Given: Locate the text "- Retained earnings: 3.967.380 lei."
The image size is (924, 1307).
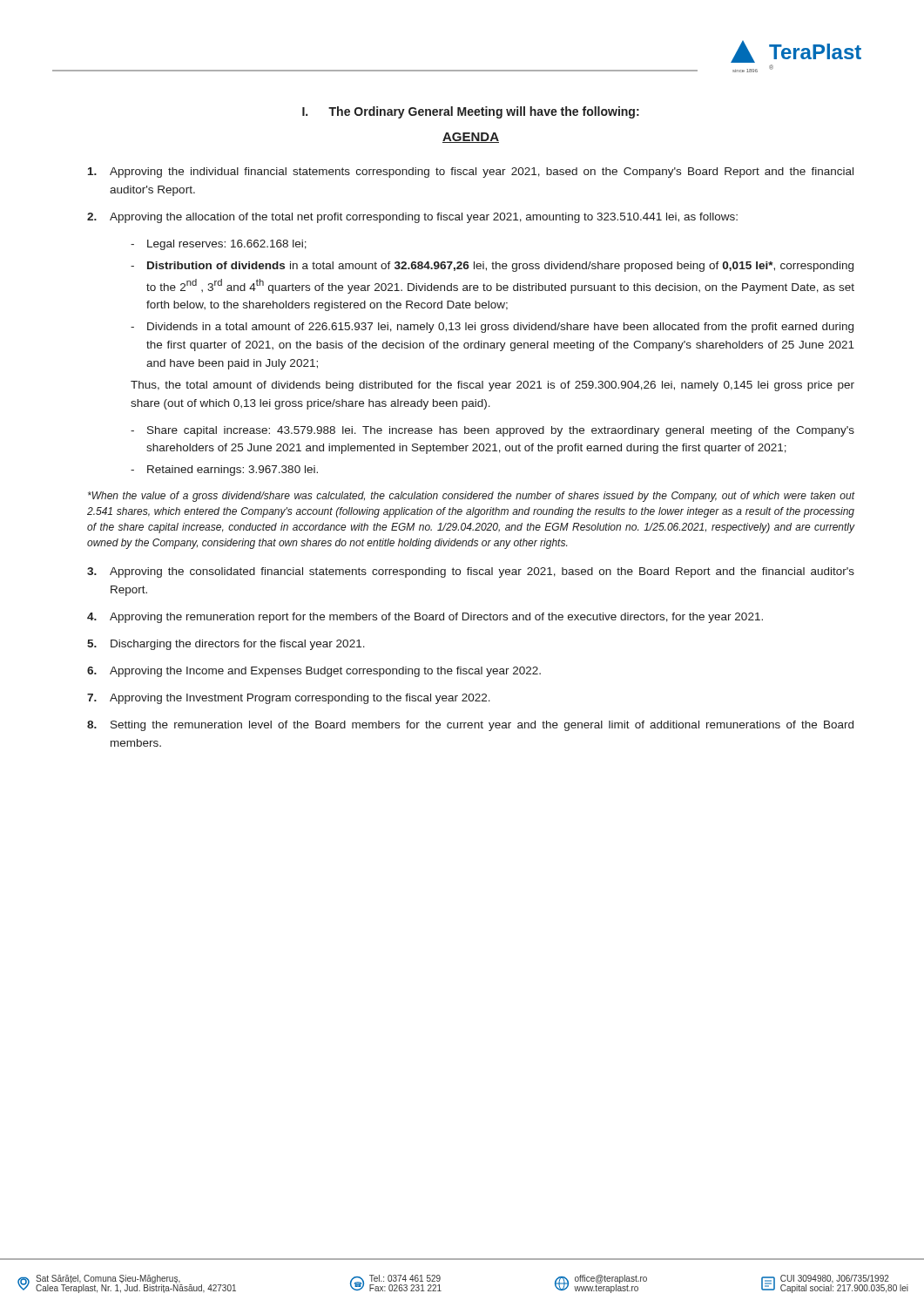Looking at the screenshot, I should 225,470.
